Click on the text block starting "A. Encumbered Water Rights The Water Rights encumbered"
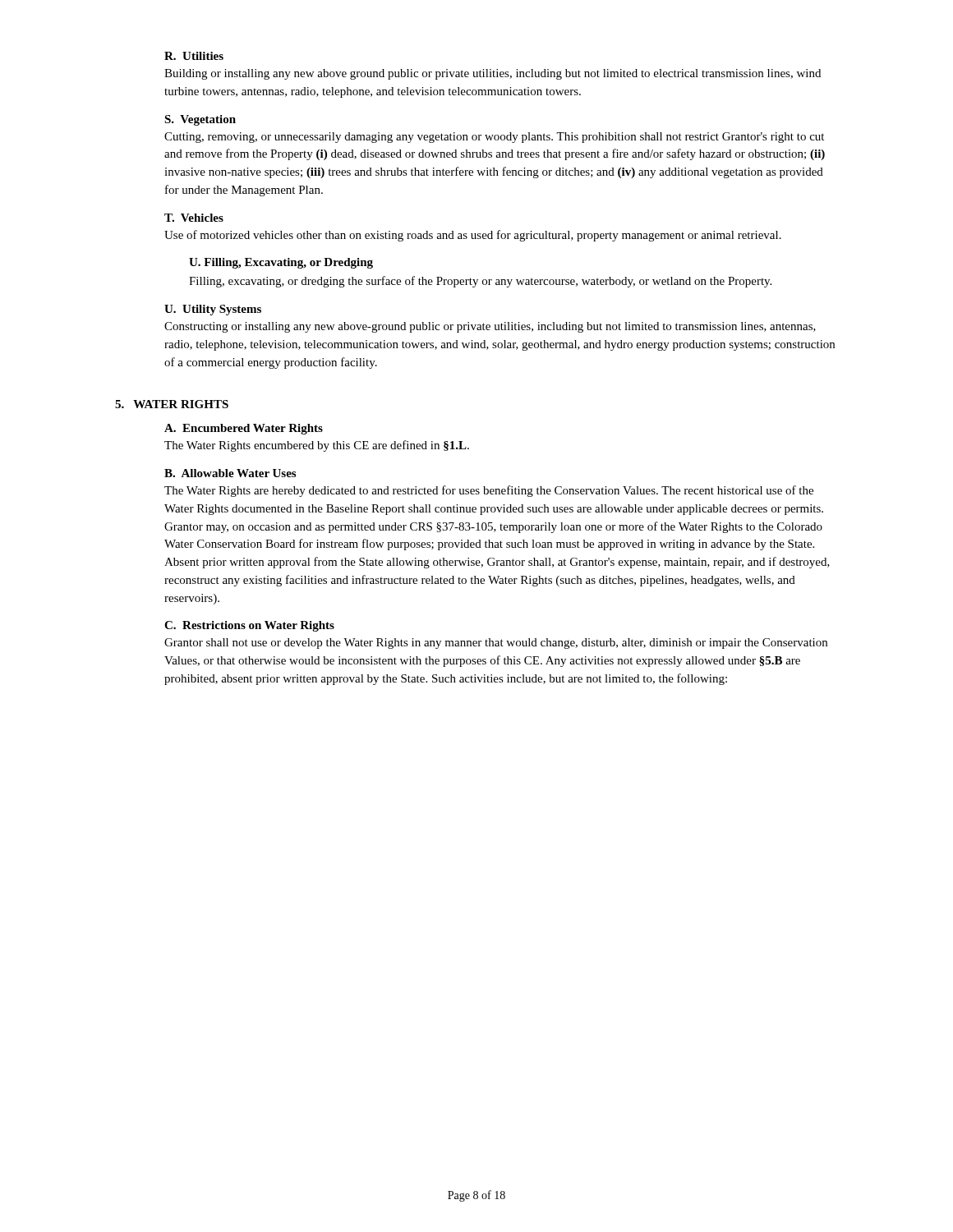 [x=244, y=429]
